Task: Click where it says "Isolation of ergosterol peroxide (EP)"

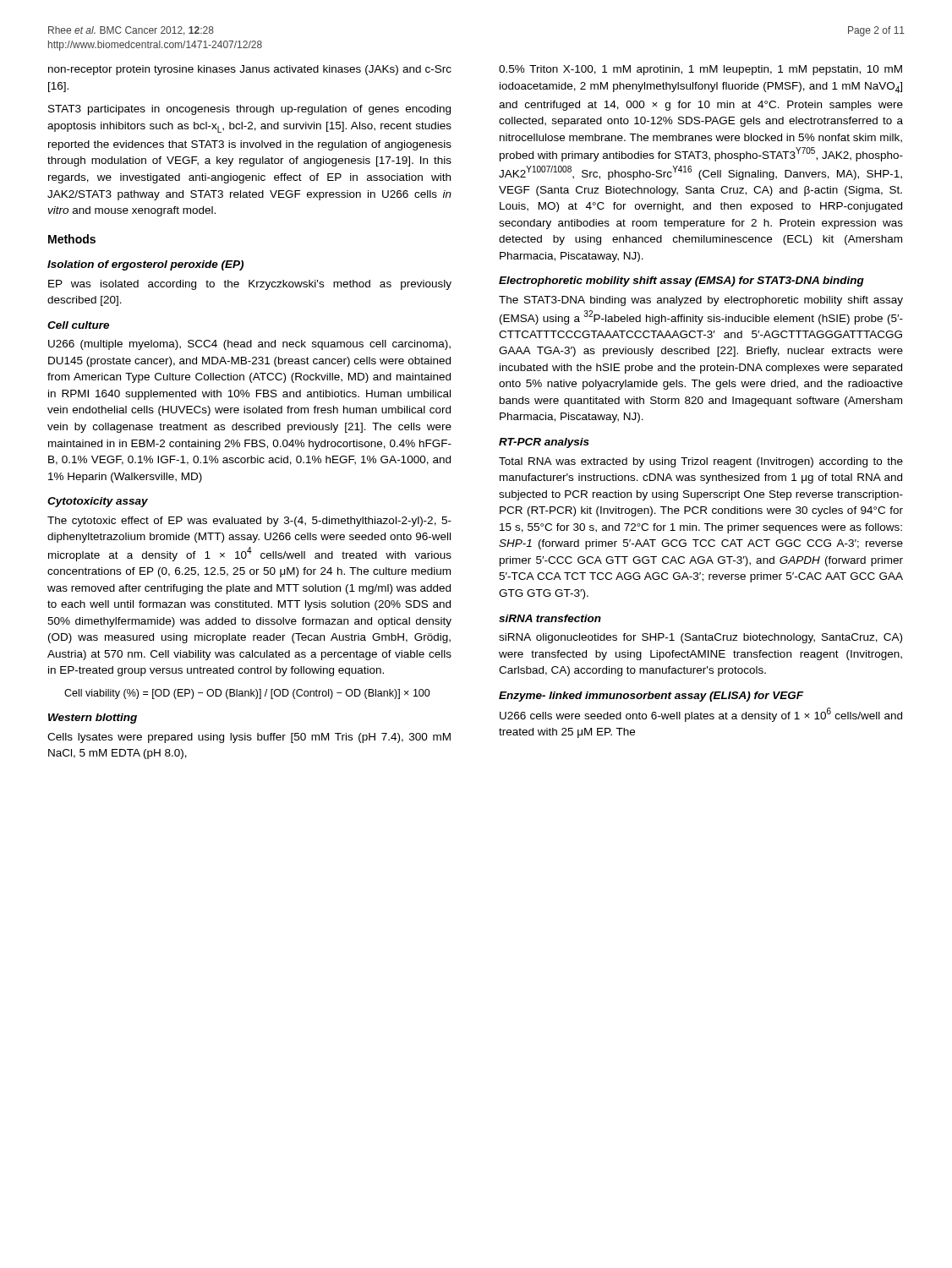Action: [146, 264]
